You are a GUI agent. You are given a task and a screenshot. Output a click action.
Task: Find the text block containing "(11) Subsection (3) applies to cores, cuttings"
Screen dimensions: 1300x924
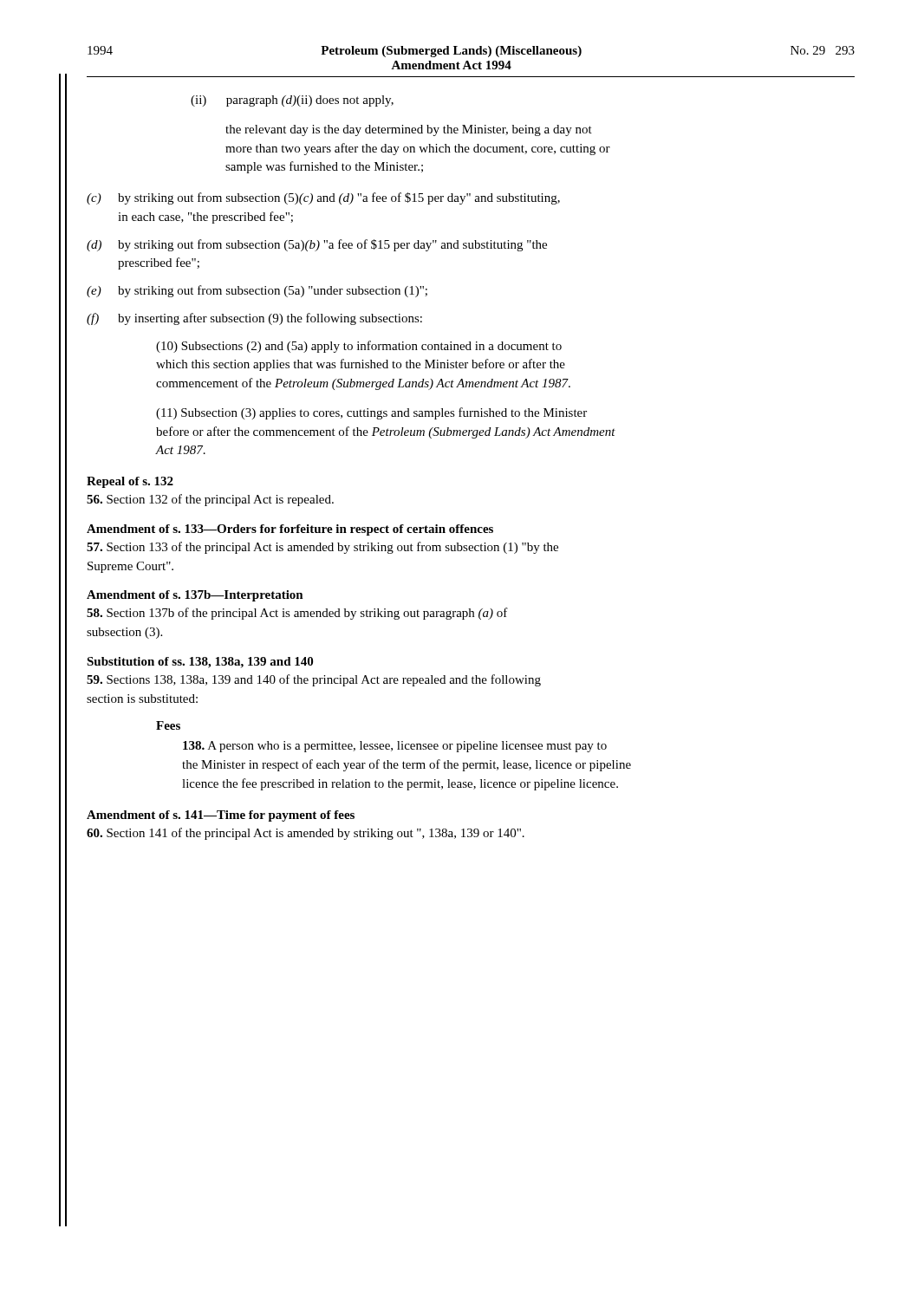pos(385,431)
